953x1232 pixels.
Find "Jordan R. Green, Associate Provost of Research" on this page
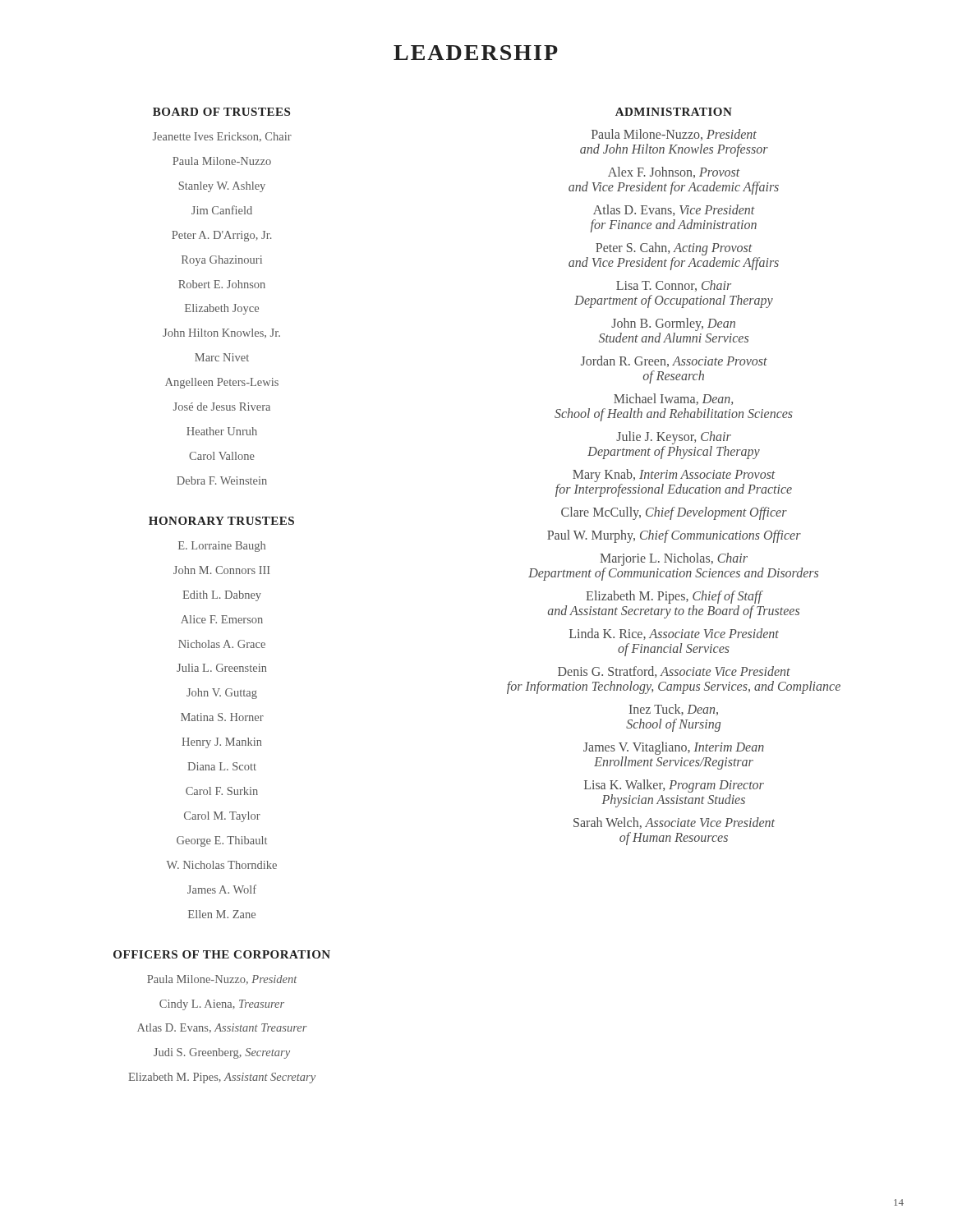(x=674, y=369)
